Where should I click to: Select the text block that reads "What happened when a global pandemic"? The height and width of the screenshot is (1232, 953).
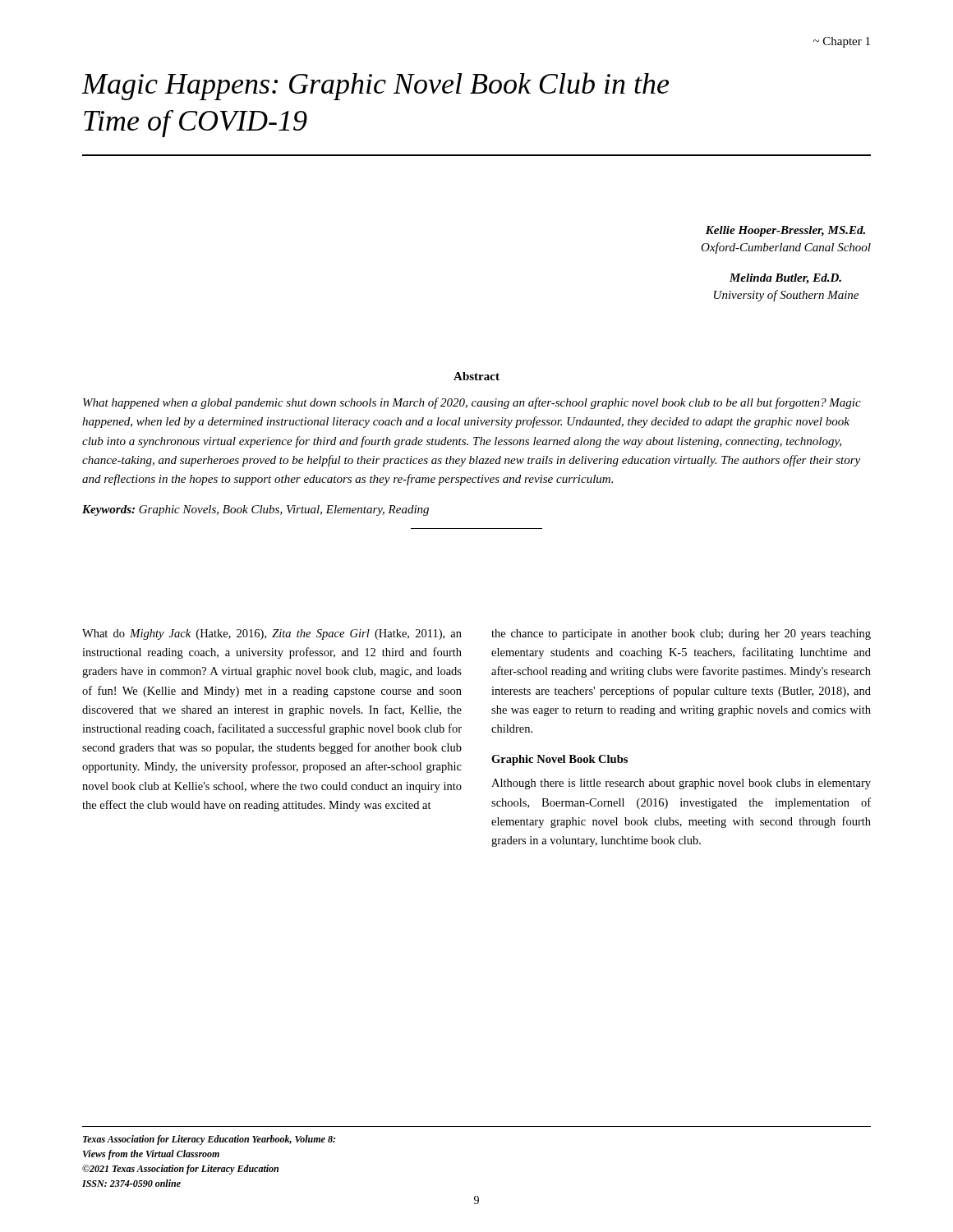tap(471, 441)
